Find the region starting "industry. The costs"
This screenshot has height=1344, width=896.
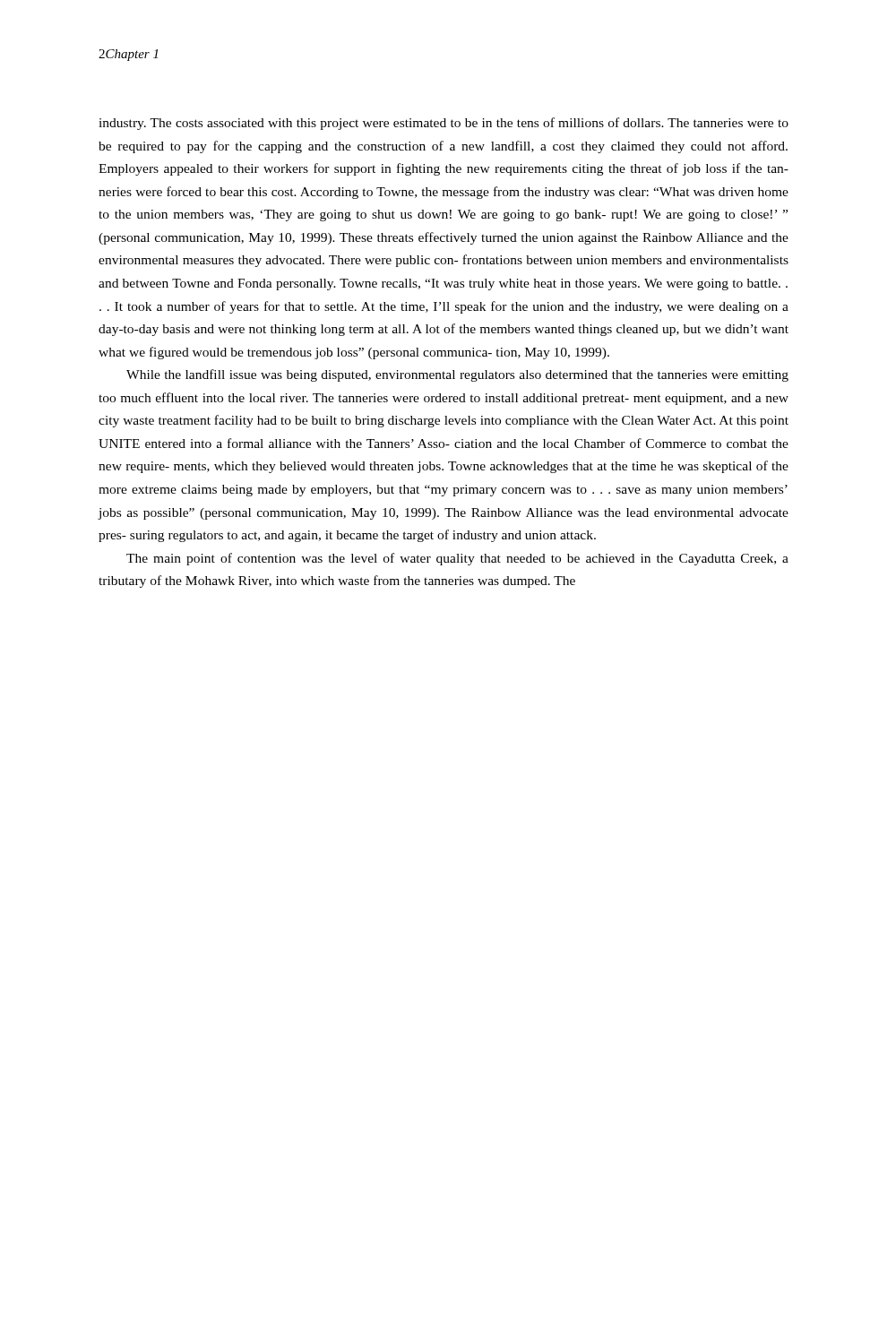(x=444, y=237)
